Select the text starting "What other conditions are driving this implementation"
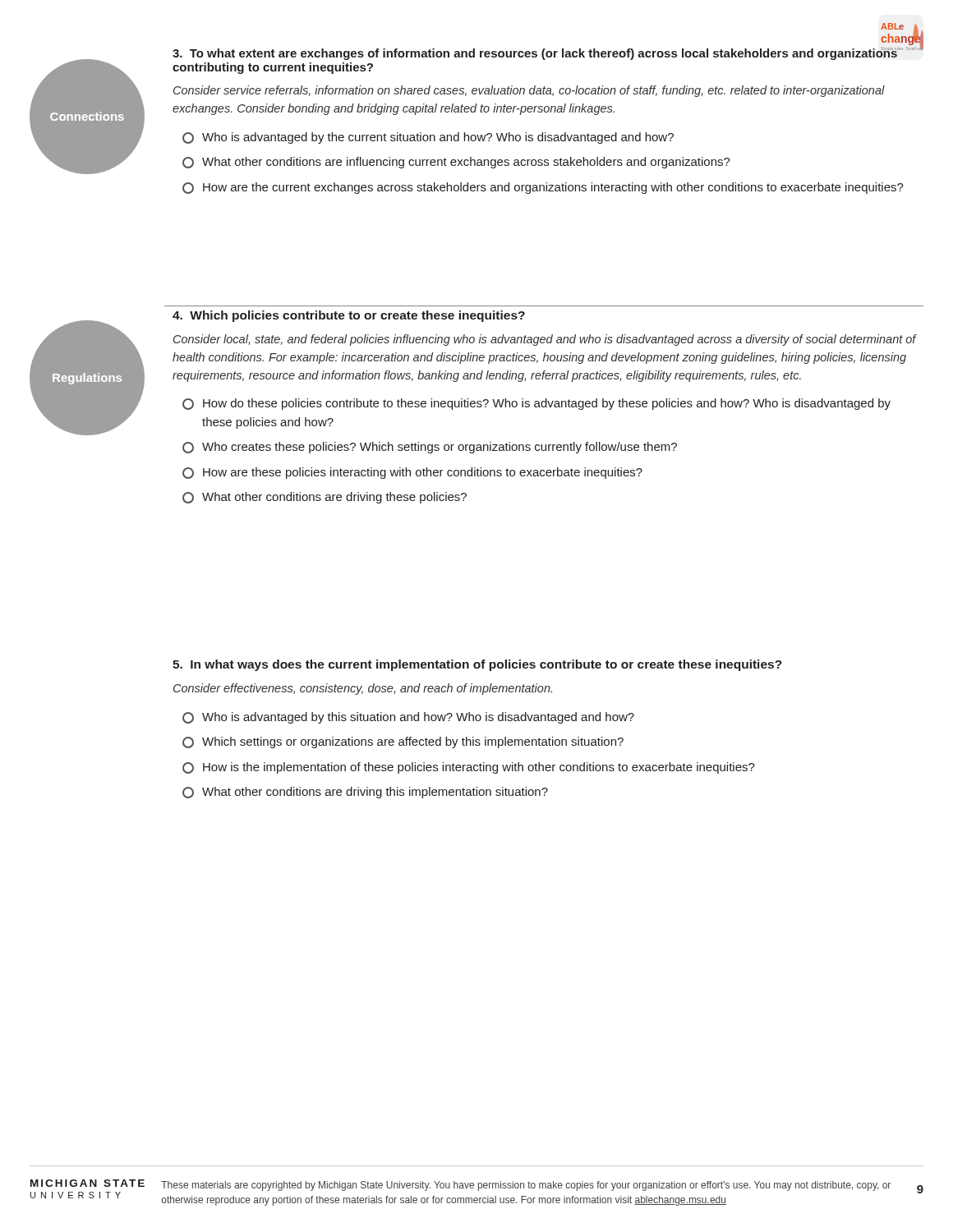The height and width of the screenshot is (1232, 953). click(365, 792)
